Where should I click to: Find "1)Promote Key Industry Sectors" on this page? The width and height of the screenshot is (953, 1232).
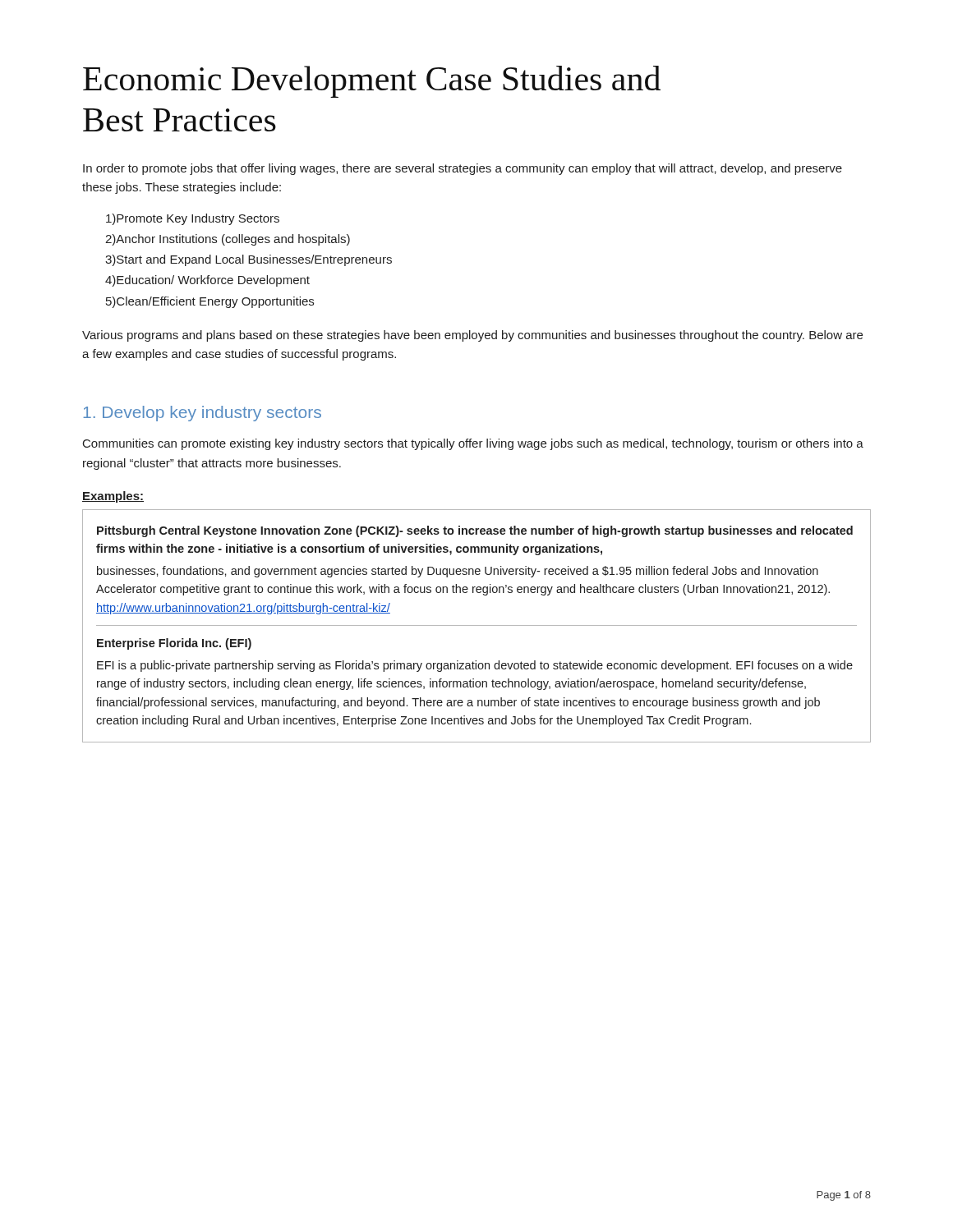point(181,218)
